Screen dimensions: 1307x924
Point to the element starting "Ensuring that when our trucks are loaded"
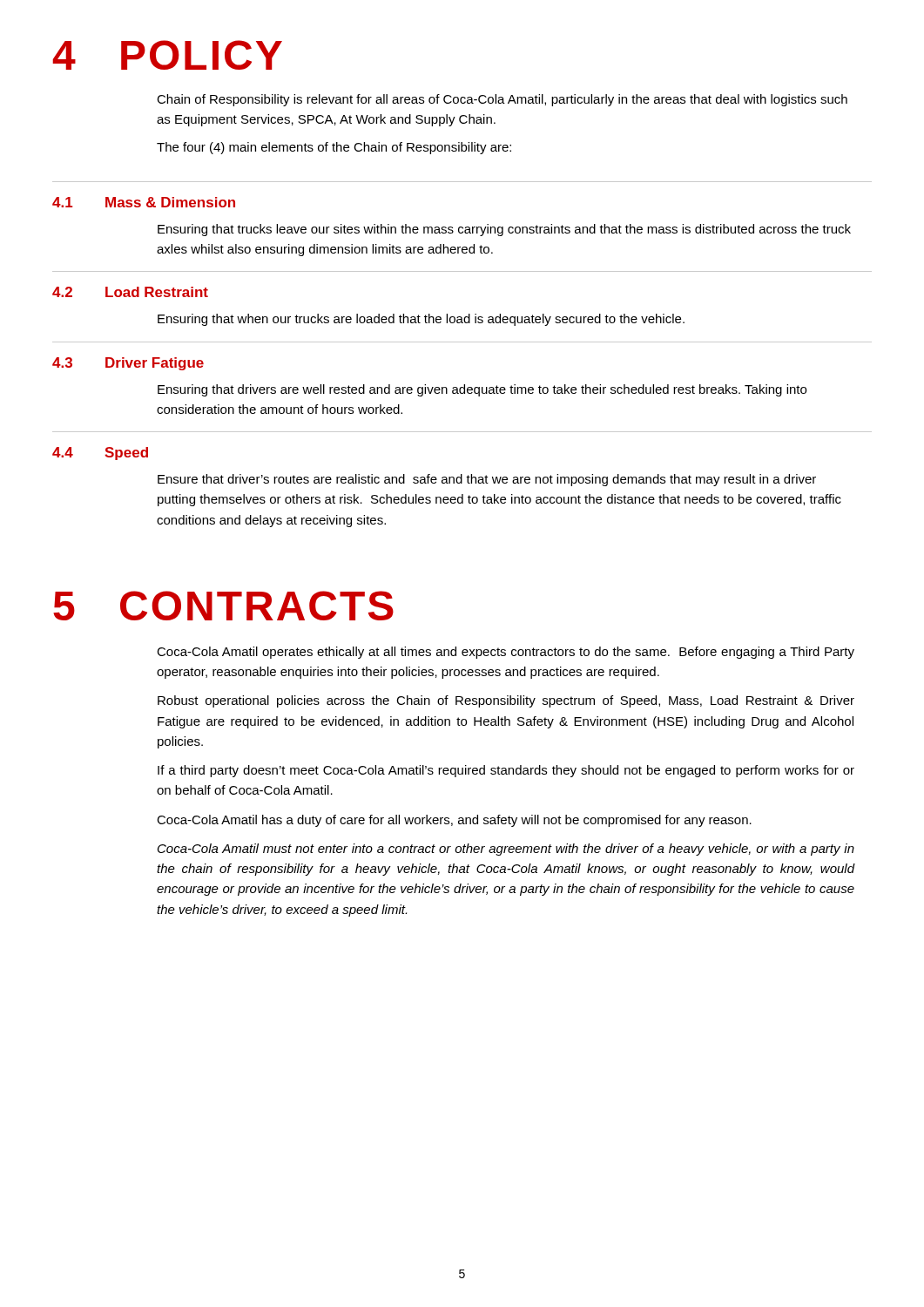421,319
